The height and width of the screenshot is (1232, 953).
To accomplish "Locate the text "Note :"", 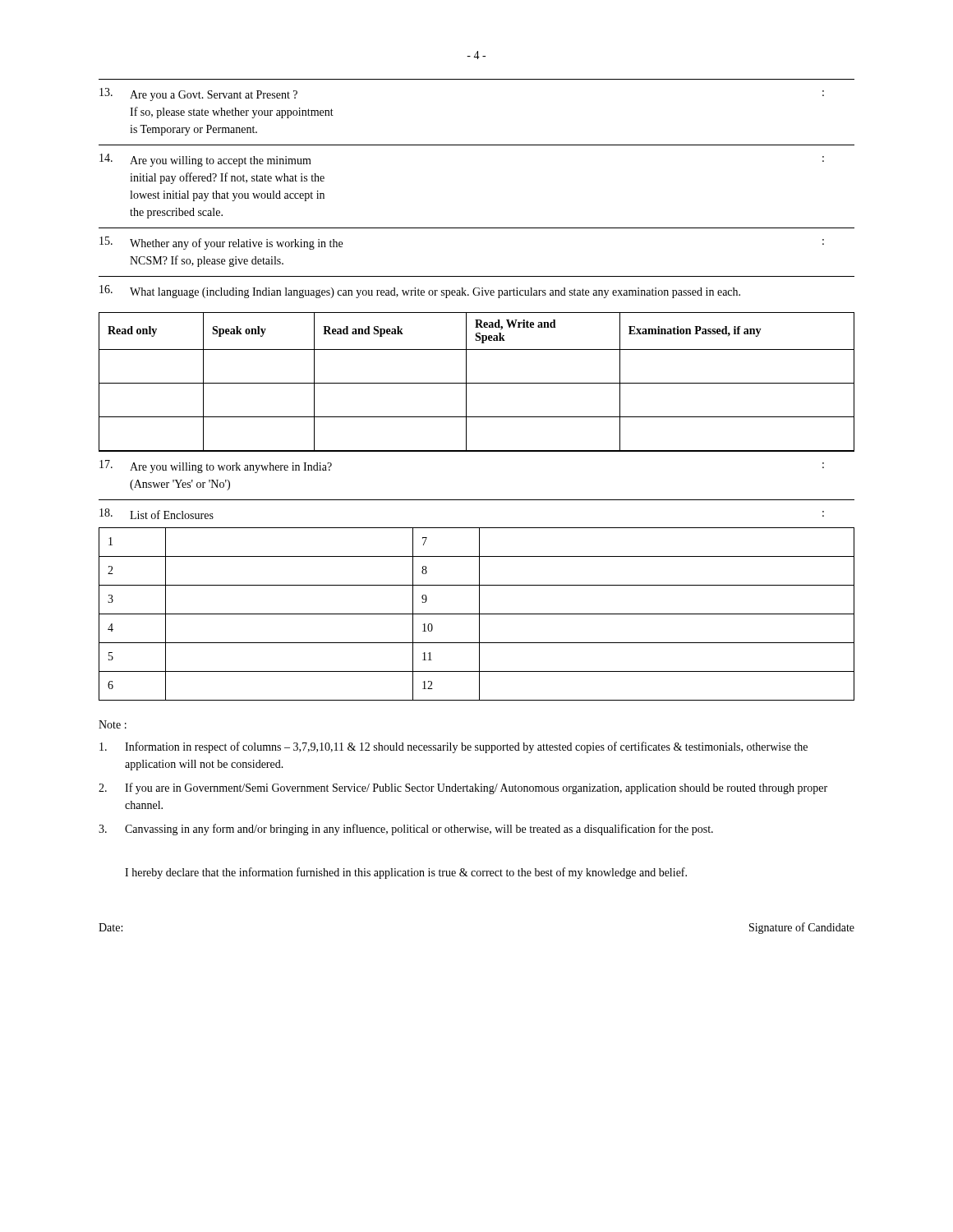I will [x=113, y=725].
